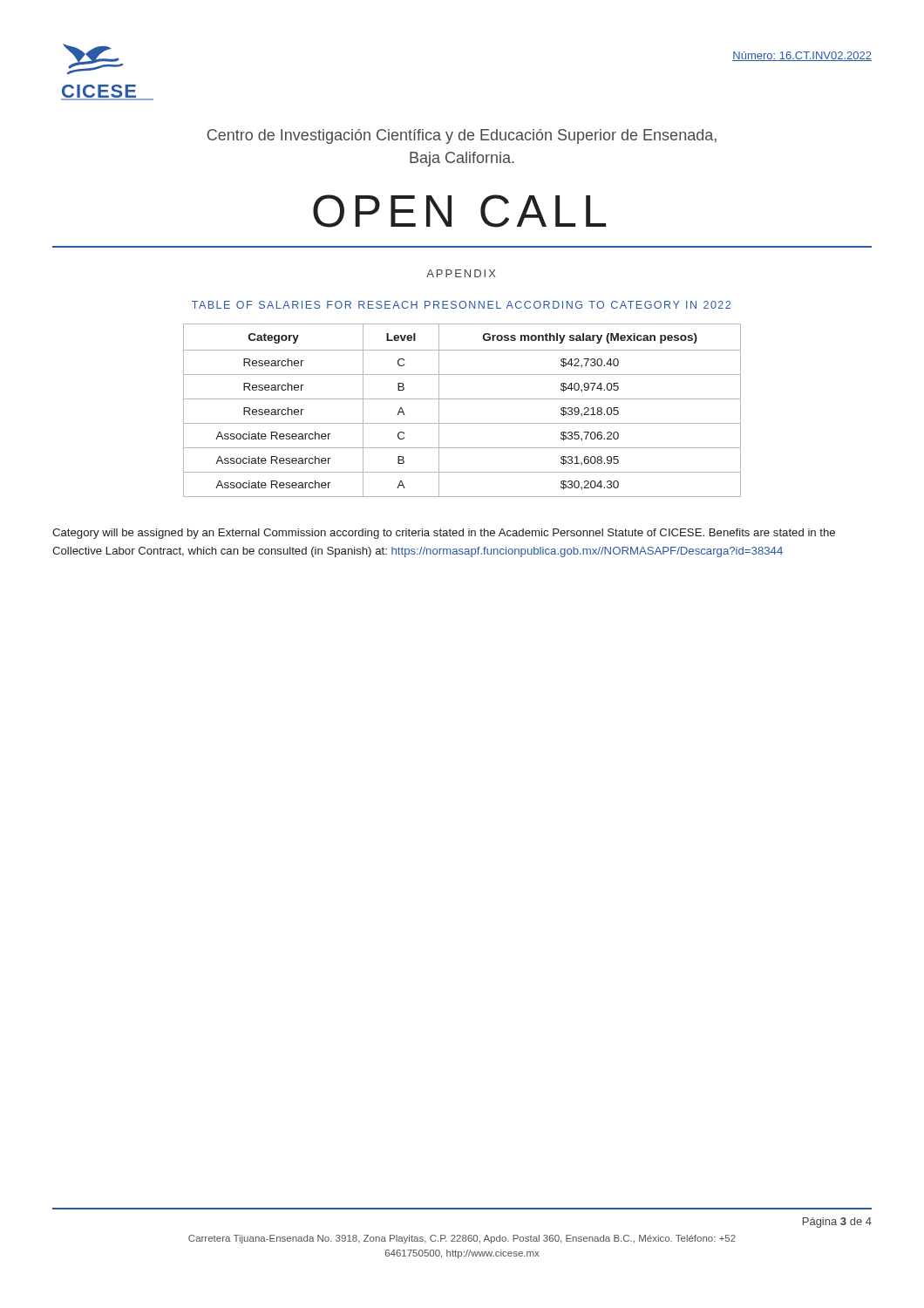Click the caption that begins "TABLE OF SALARIES FOR RESEACH PRESONNEL ACCORDING TO"
The image size is (924, 1308).
click(x=462, y=305)
